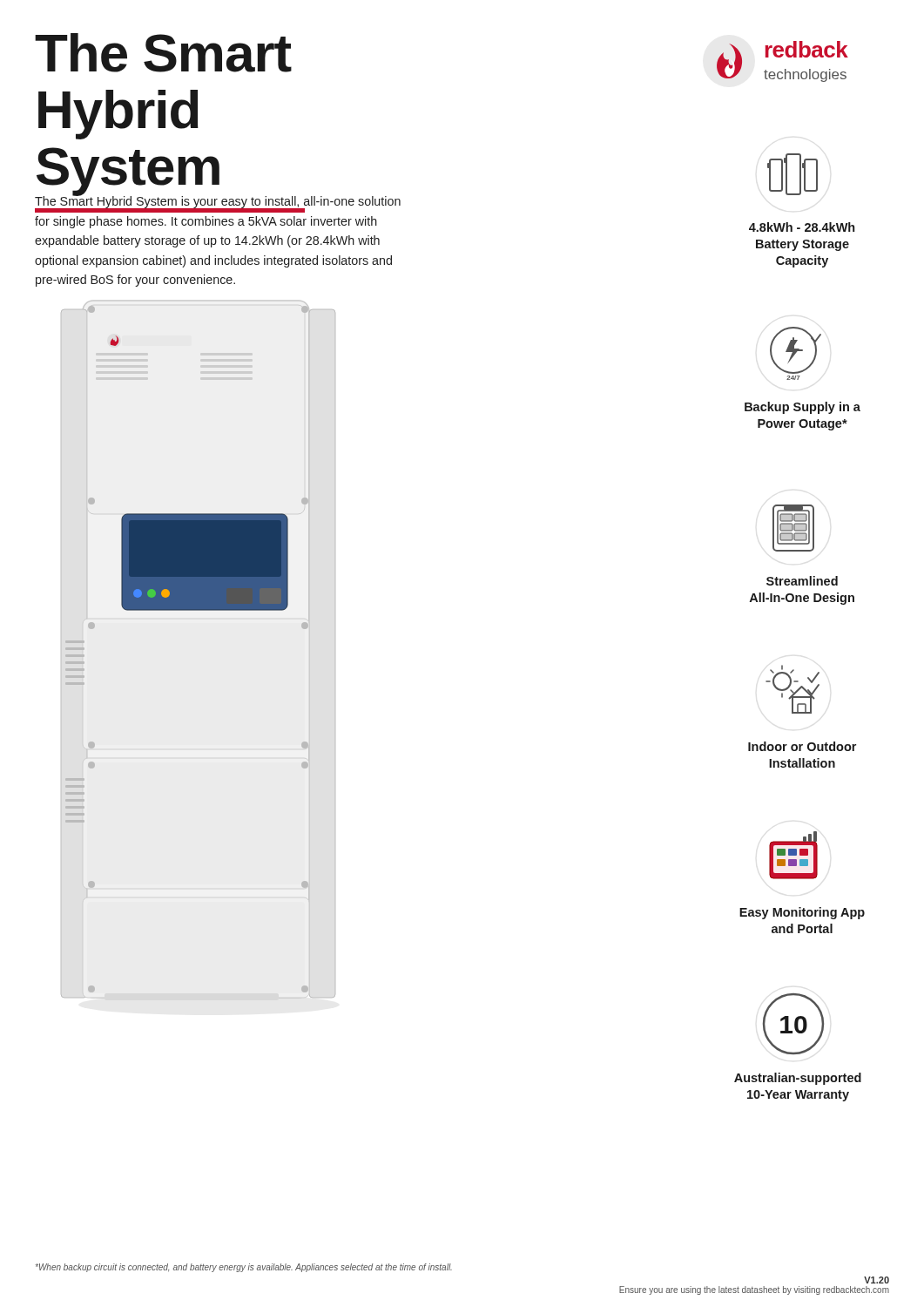Locate the text with the text "StreamlinedAll-In-One Design"

802,589
